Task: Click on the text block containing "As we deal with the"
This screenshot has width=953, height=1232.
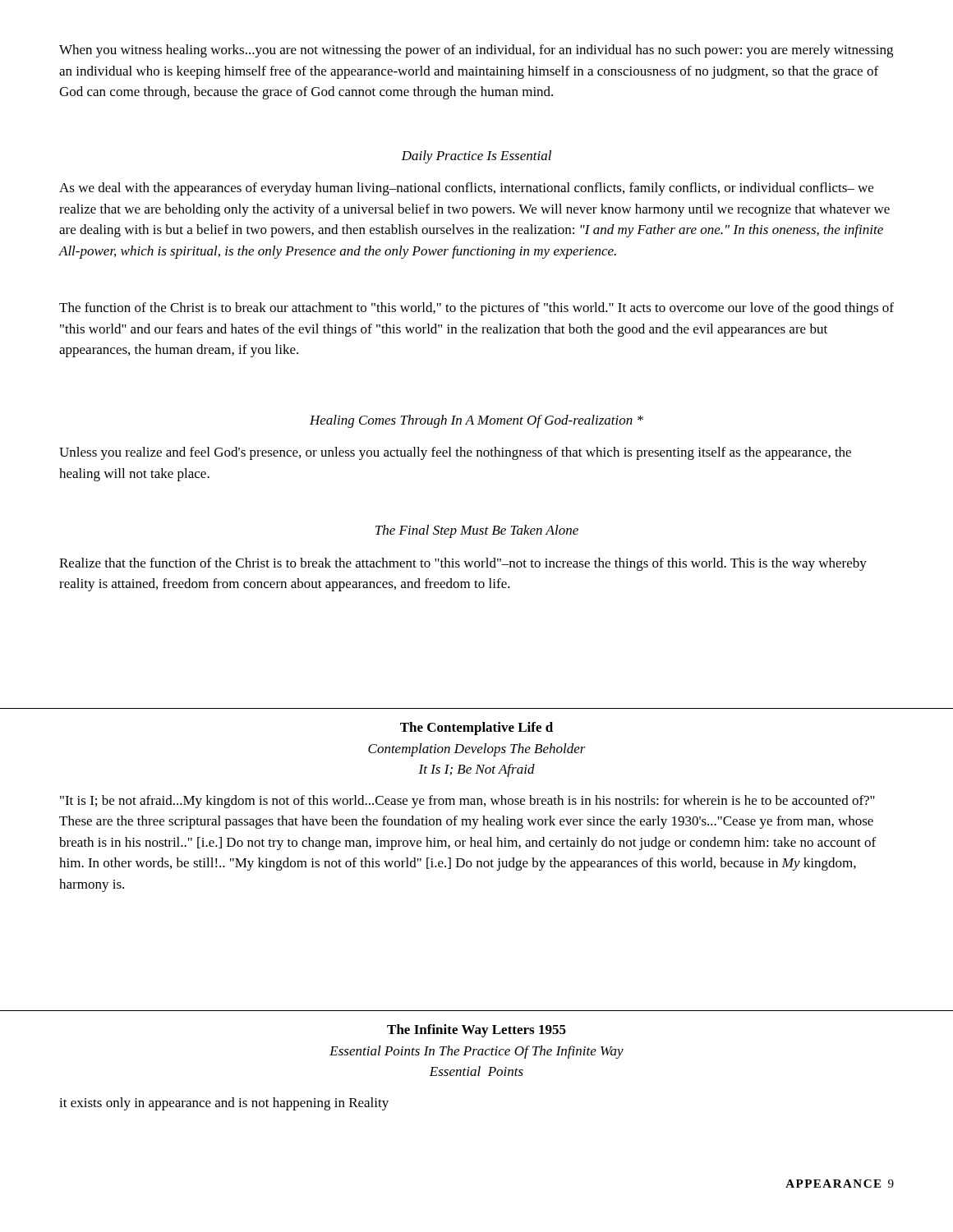Action: [x=475, y=219]
